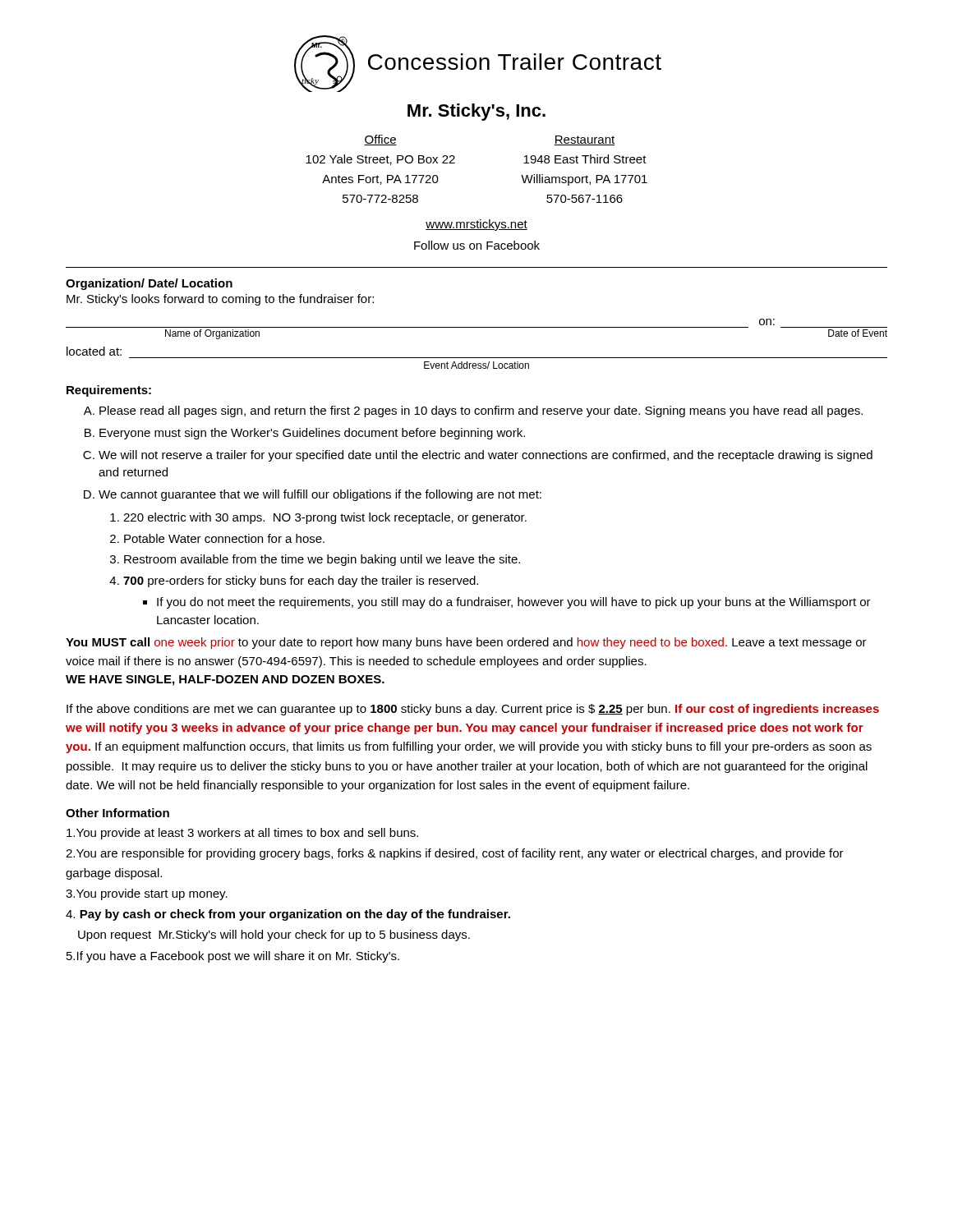Select the section header containing "Organization/ Date/ Location"
This screenshot has width=953, height=1232.
pyautogui.click(x=149, y=284)
